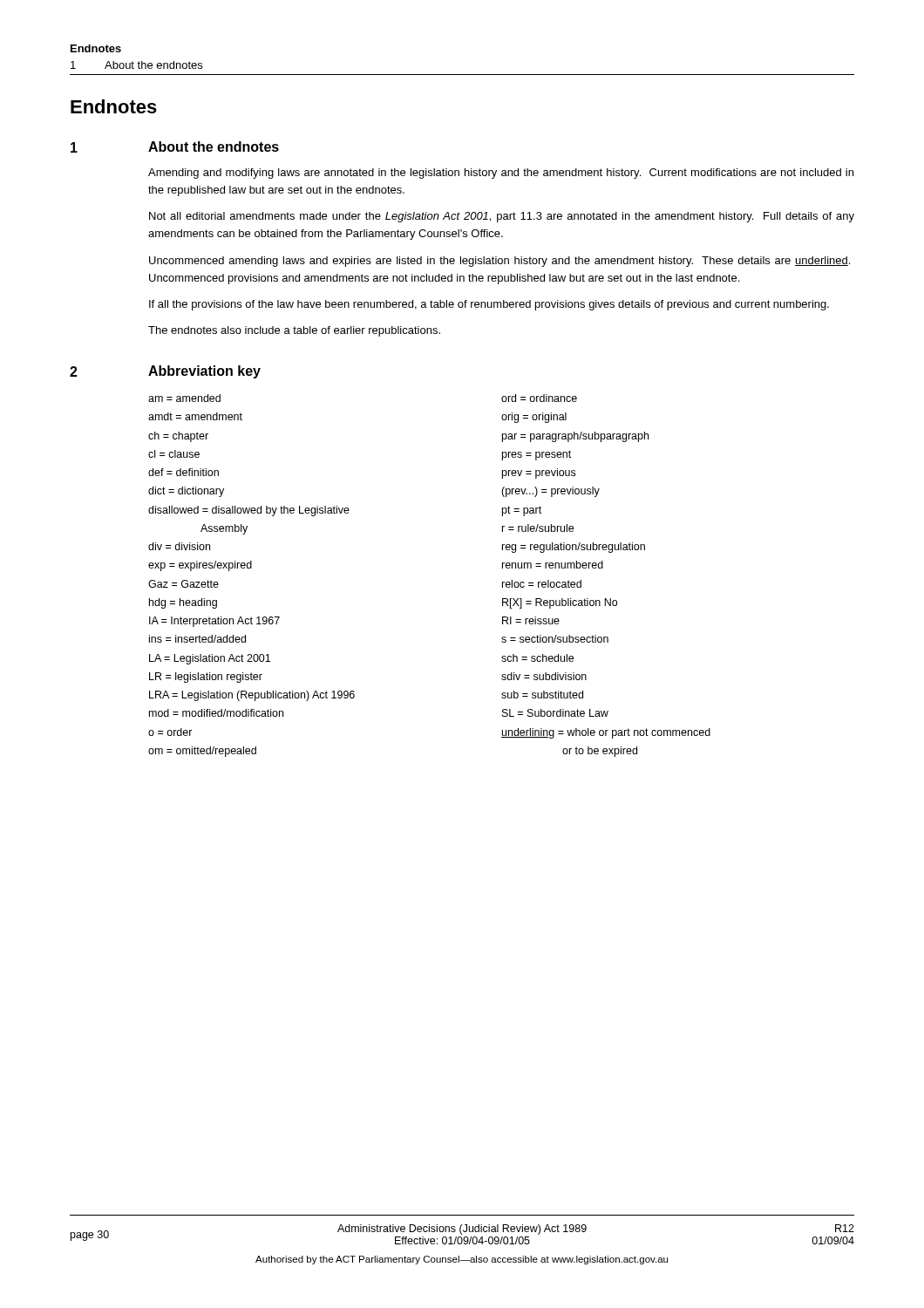Locate the text block that says "If all the provisions of the"
The width and height of the screenshot is (924, 1308).
[x=489, y=304]
